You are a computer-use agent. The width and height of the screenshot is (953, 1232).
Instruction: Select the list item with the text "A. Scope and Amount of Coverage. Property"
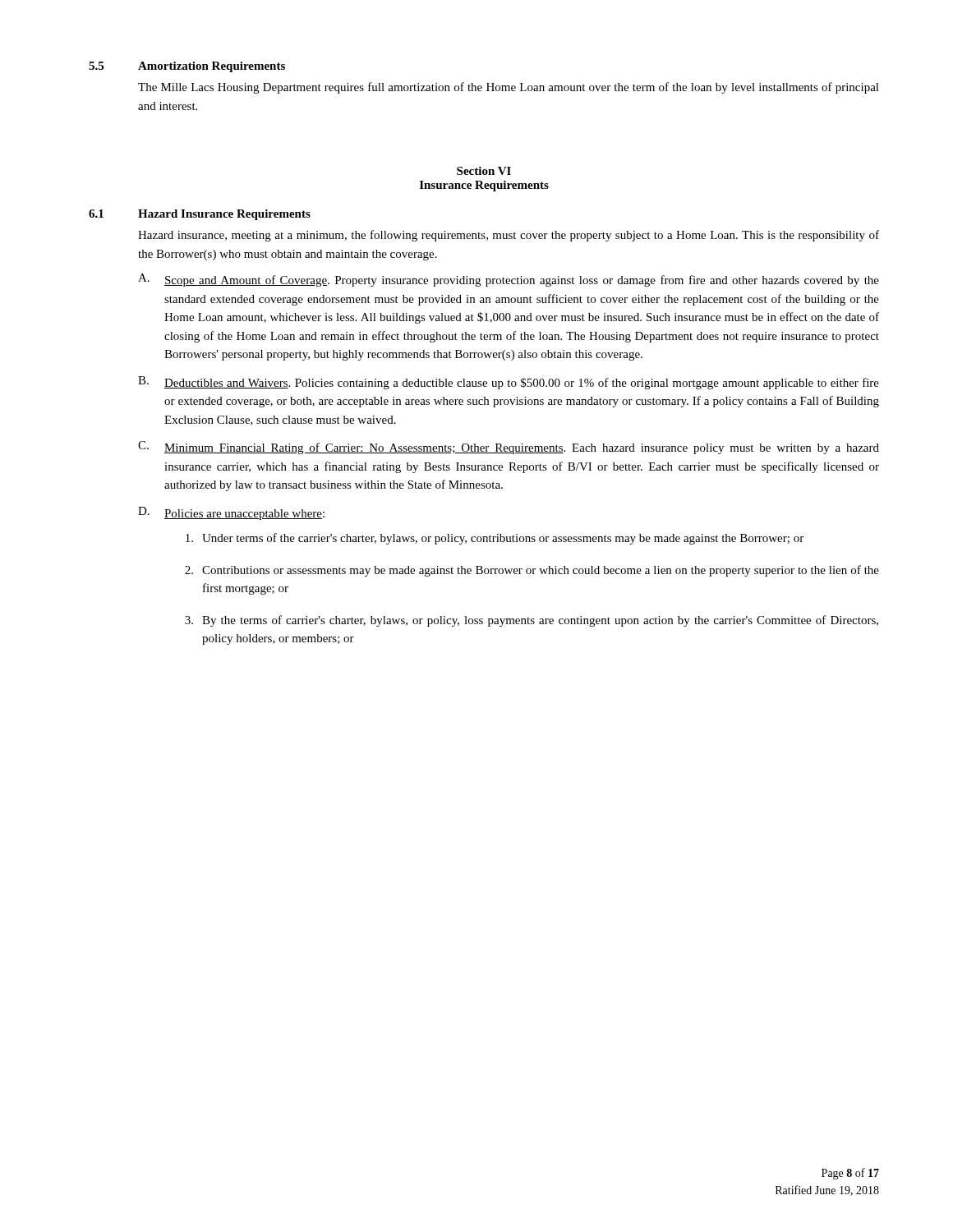(x=509, y=317)
